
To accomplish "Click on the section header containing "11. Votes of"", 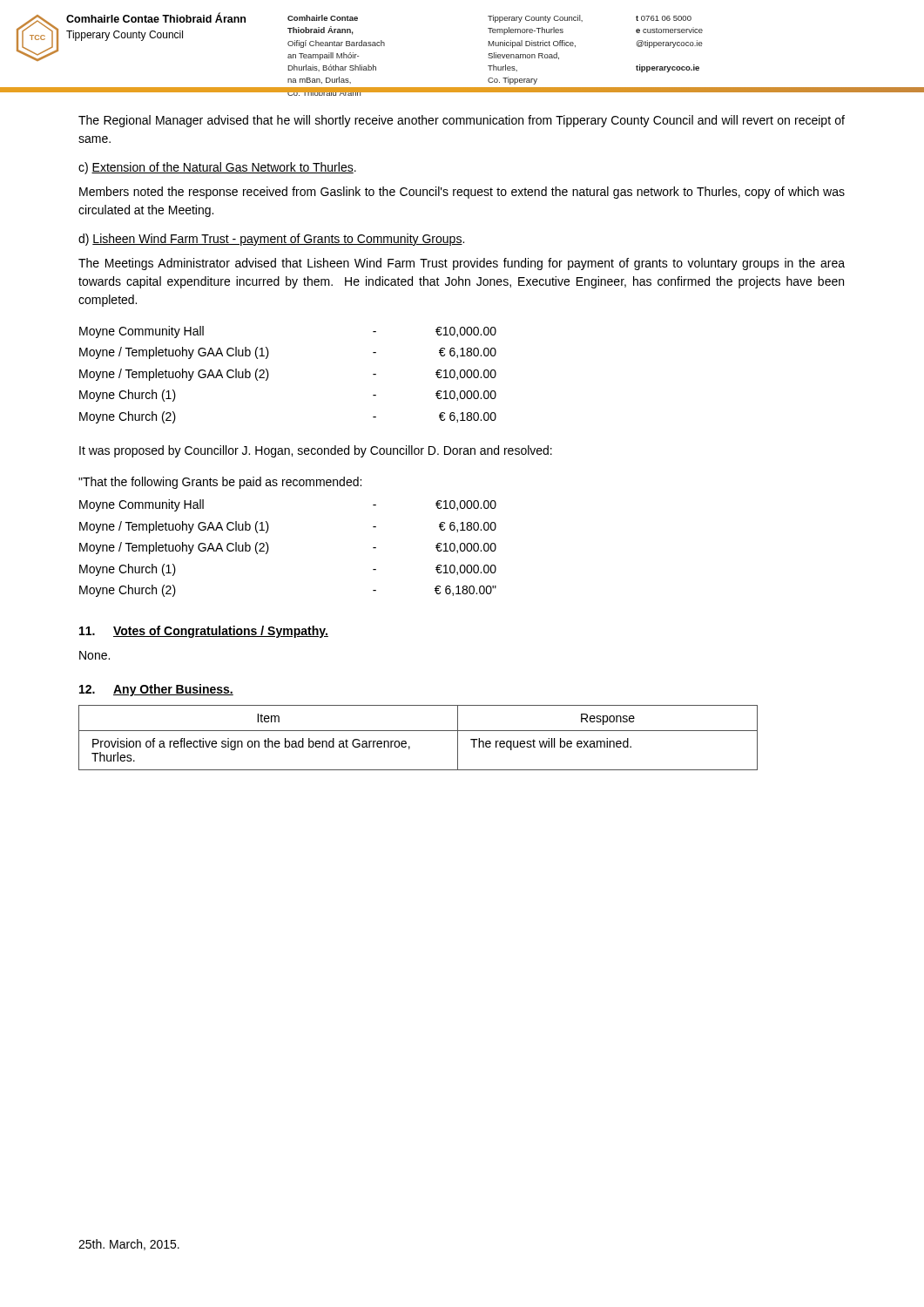I will pos(204,632).
